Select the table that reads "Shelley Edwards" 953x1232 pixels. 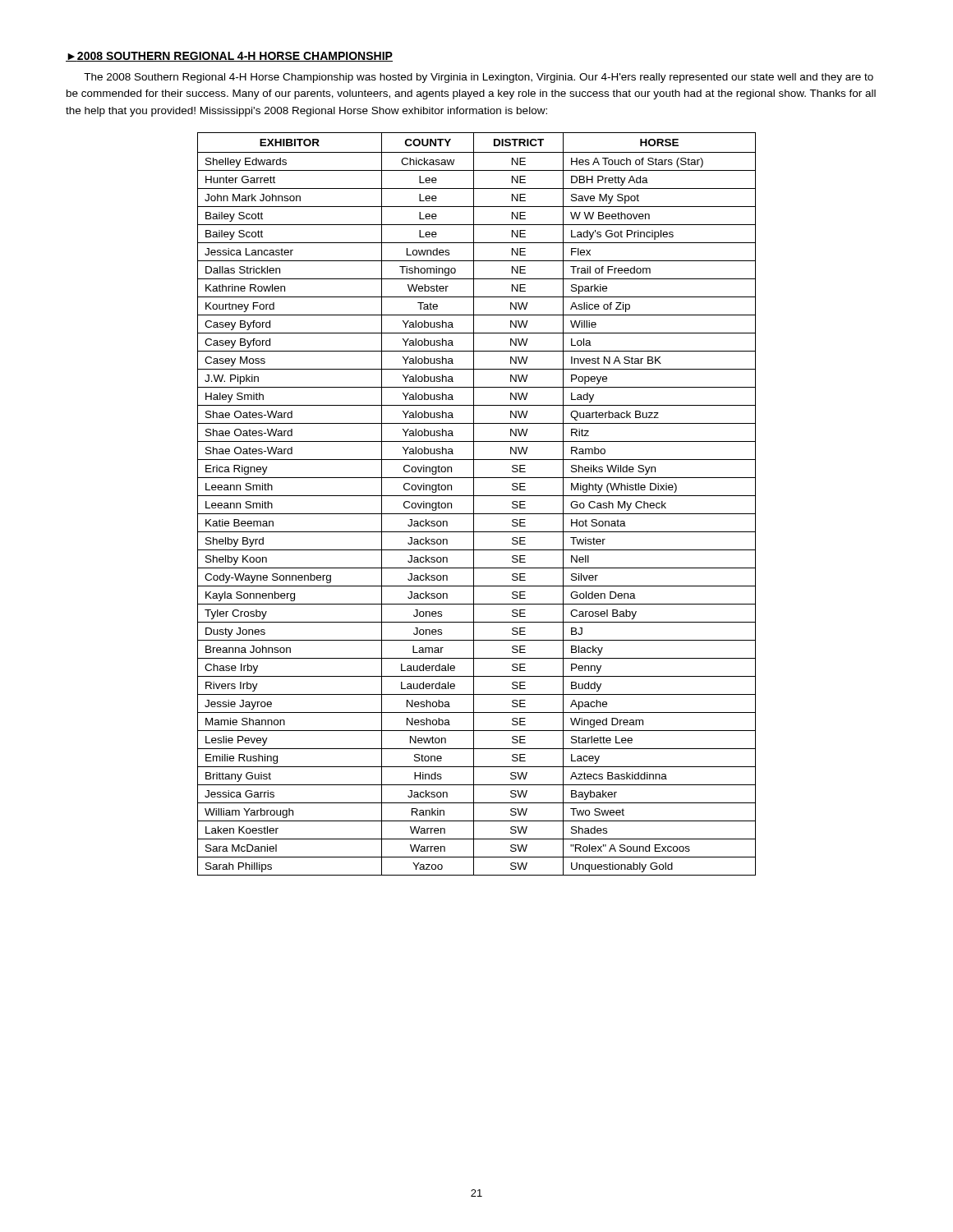pos(476,504)
